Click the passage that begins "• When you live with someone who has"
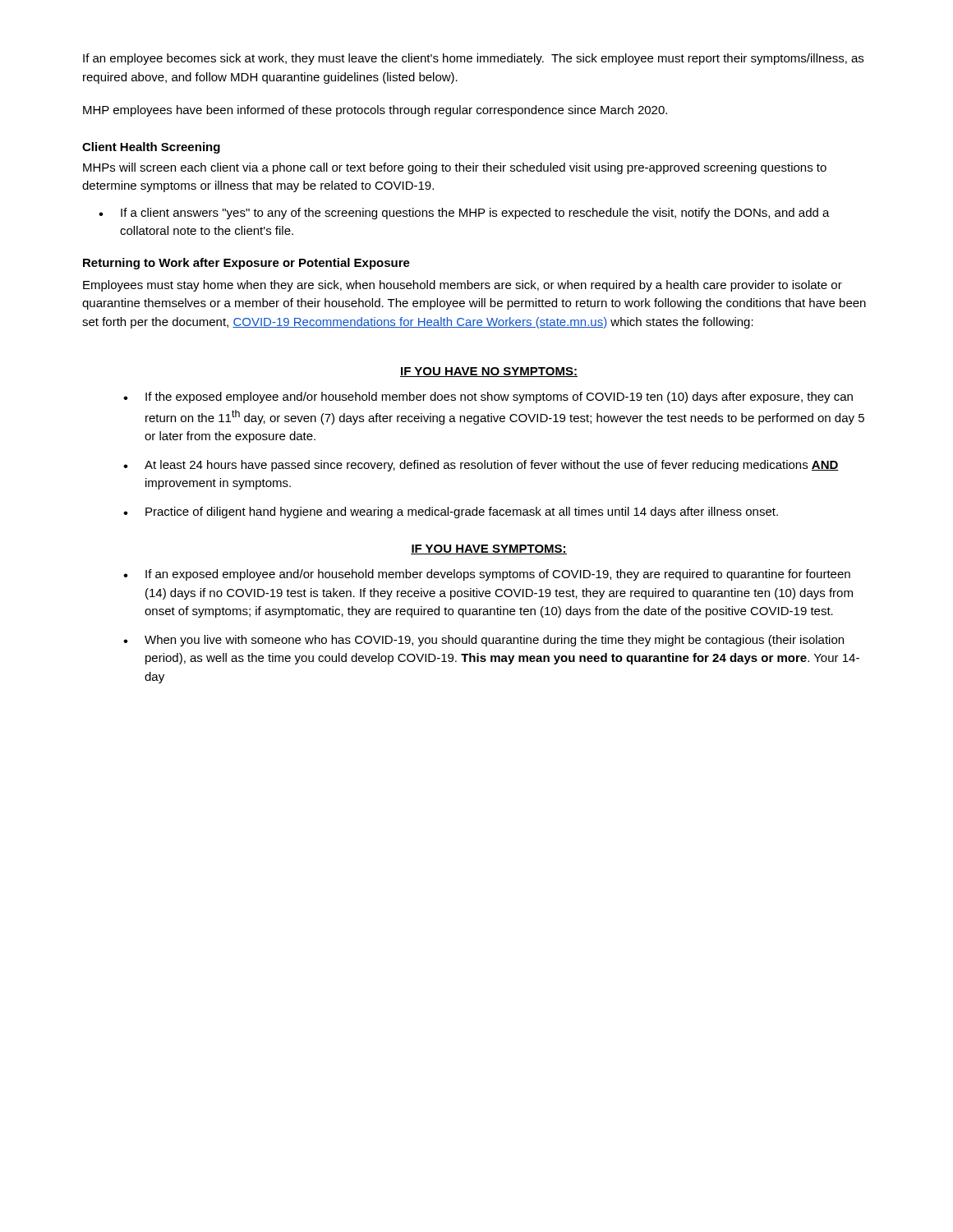The height and width of the screenshot is (1232, 953). (497, 658)
